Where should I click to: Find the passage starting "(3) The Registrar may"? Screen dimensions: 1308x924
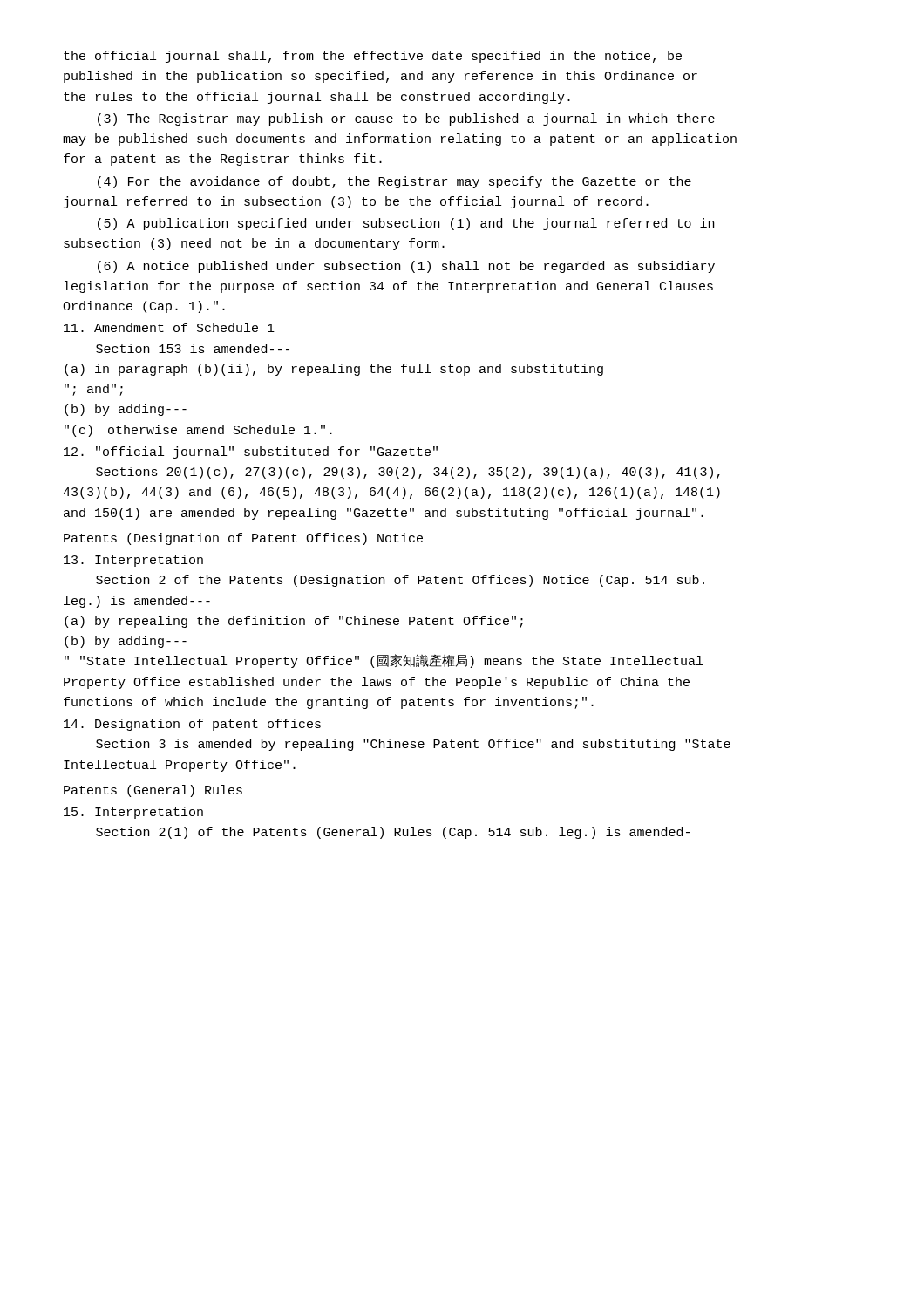tap(400, 140)
